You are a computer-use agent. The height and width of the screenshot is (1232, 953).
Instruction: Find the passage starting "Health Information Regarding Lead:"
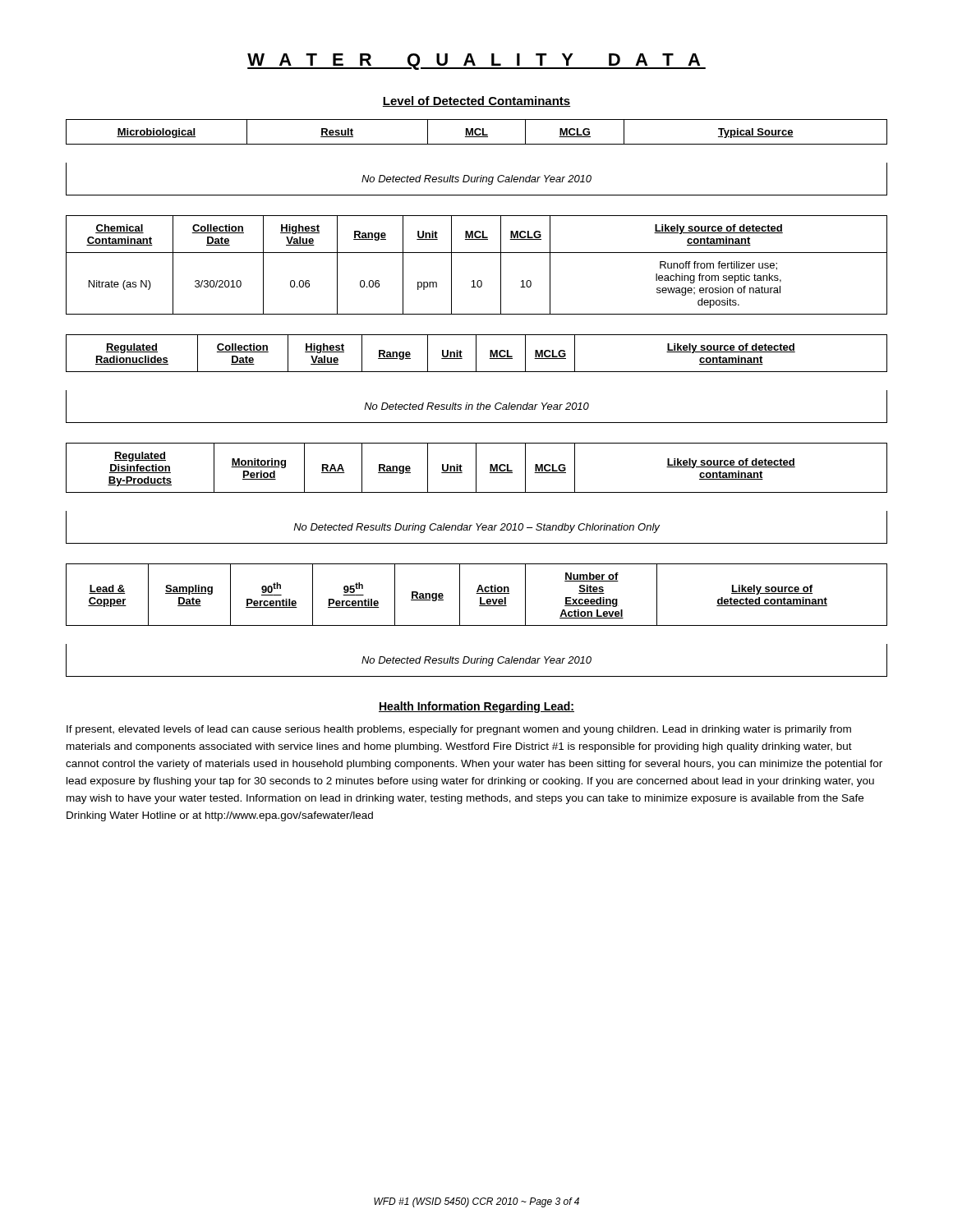point(476,706)
